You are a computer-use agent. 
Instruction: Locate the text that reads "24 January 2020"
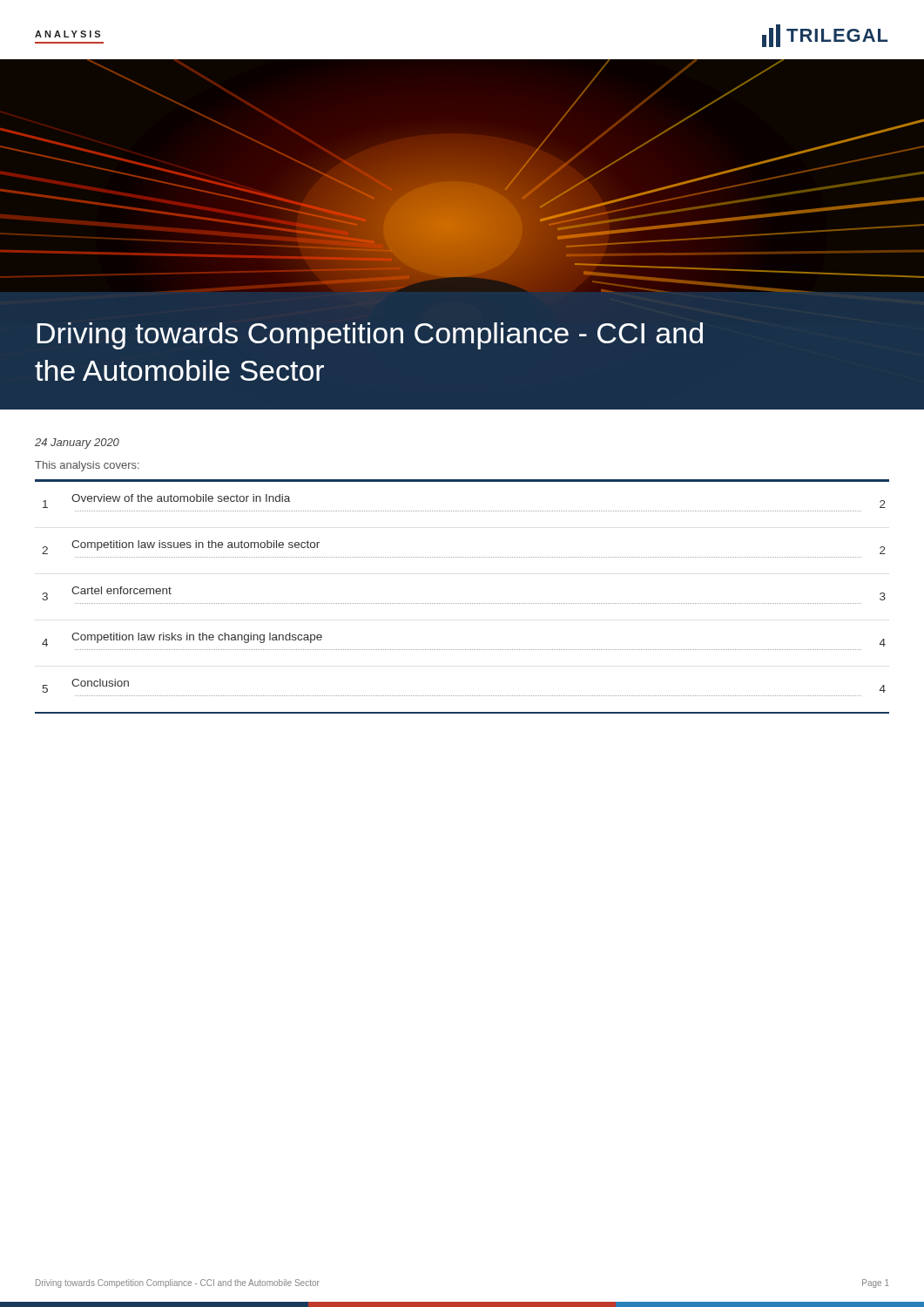pyautogui.click(x=77, y=442)
